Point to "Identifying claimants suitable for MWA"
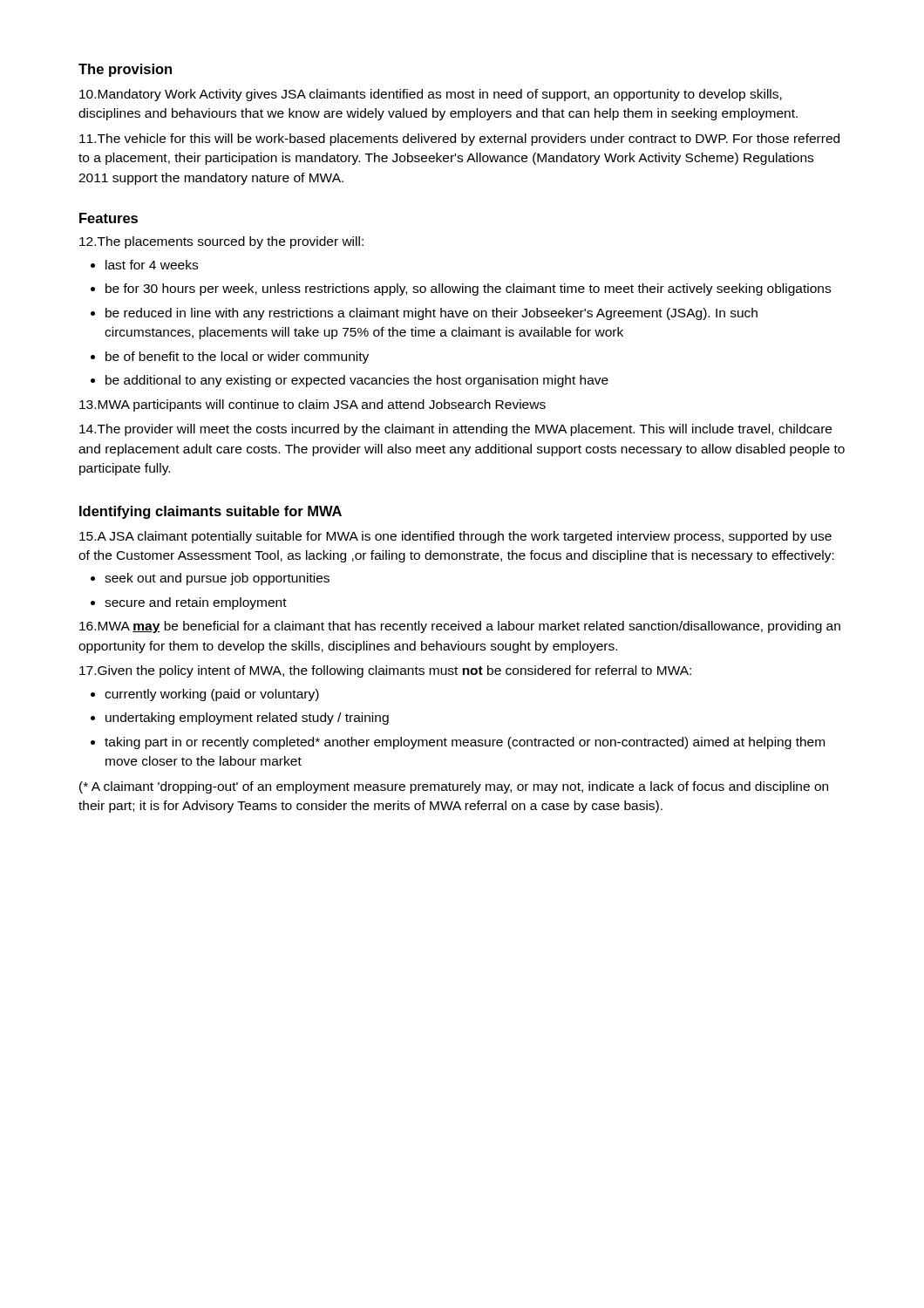The height and width of the screenshot is (1308, 924). click(210, 511)
